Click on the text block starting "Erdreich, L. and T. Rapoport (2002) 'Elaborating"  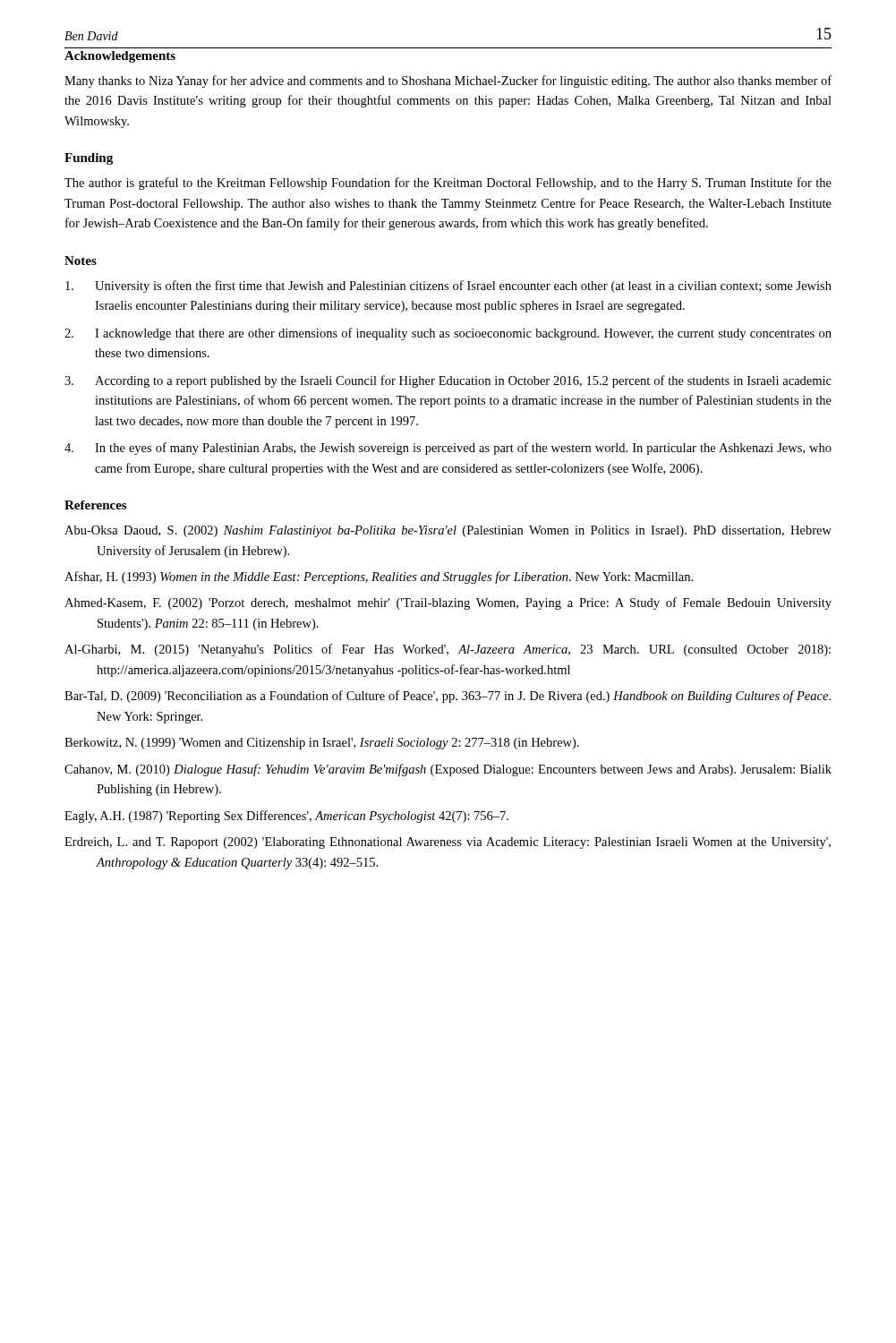[448, 852]
